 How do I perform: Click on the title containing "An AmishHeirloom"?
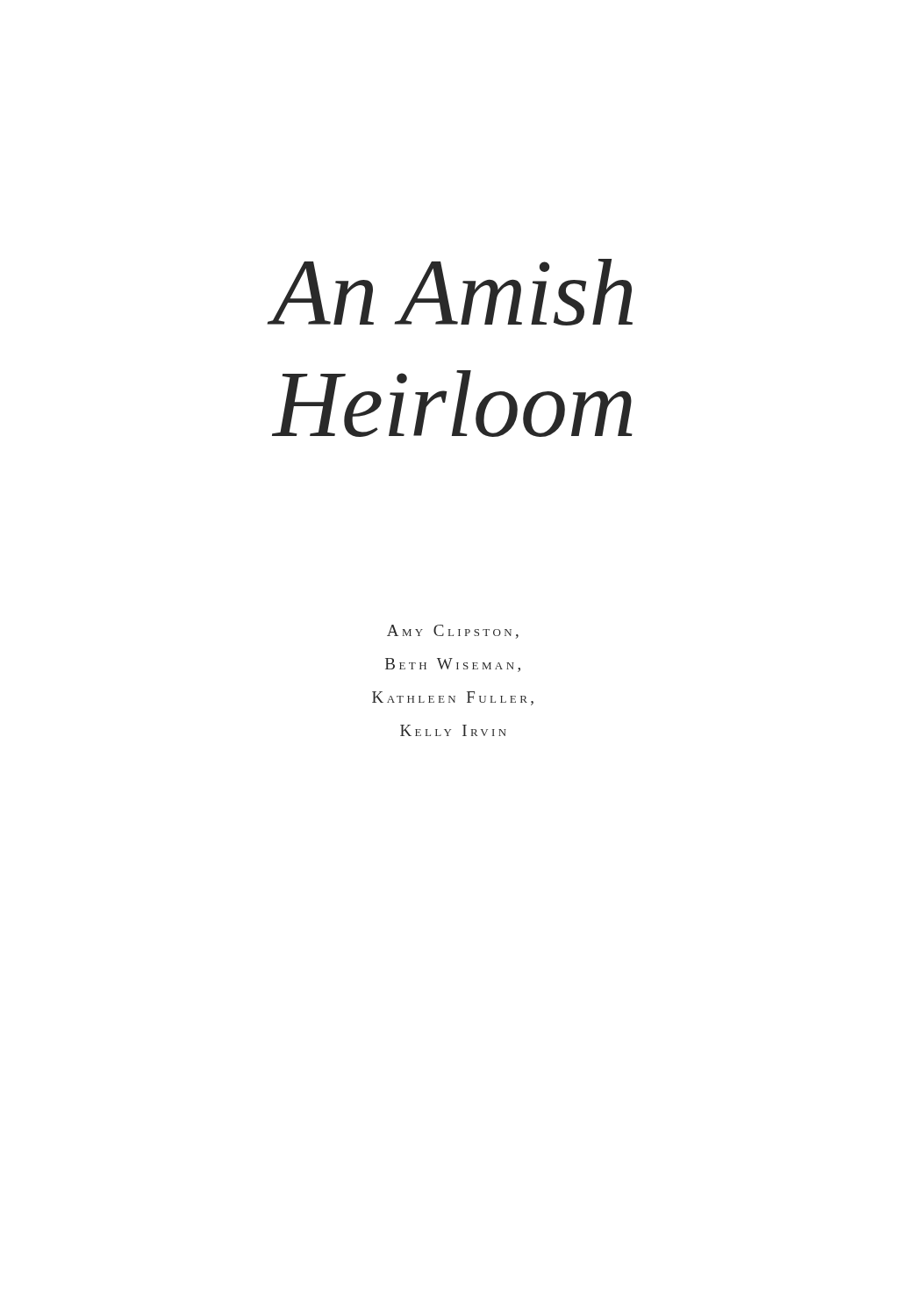pyautogui.click(x=454, y=349)
